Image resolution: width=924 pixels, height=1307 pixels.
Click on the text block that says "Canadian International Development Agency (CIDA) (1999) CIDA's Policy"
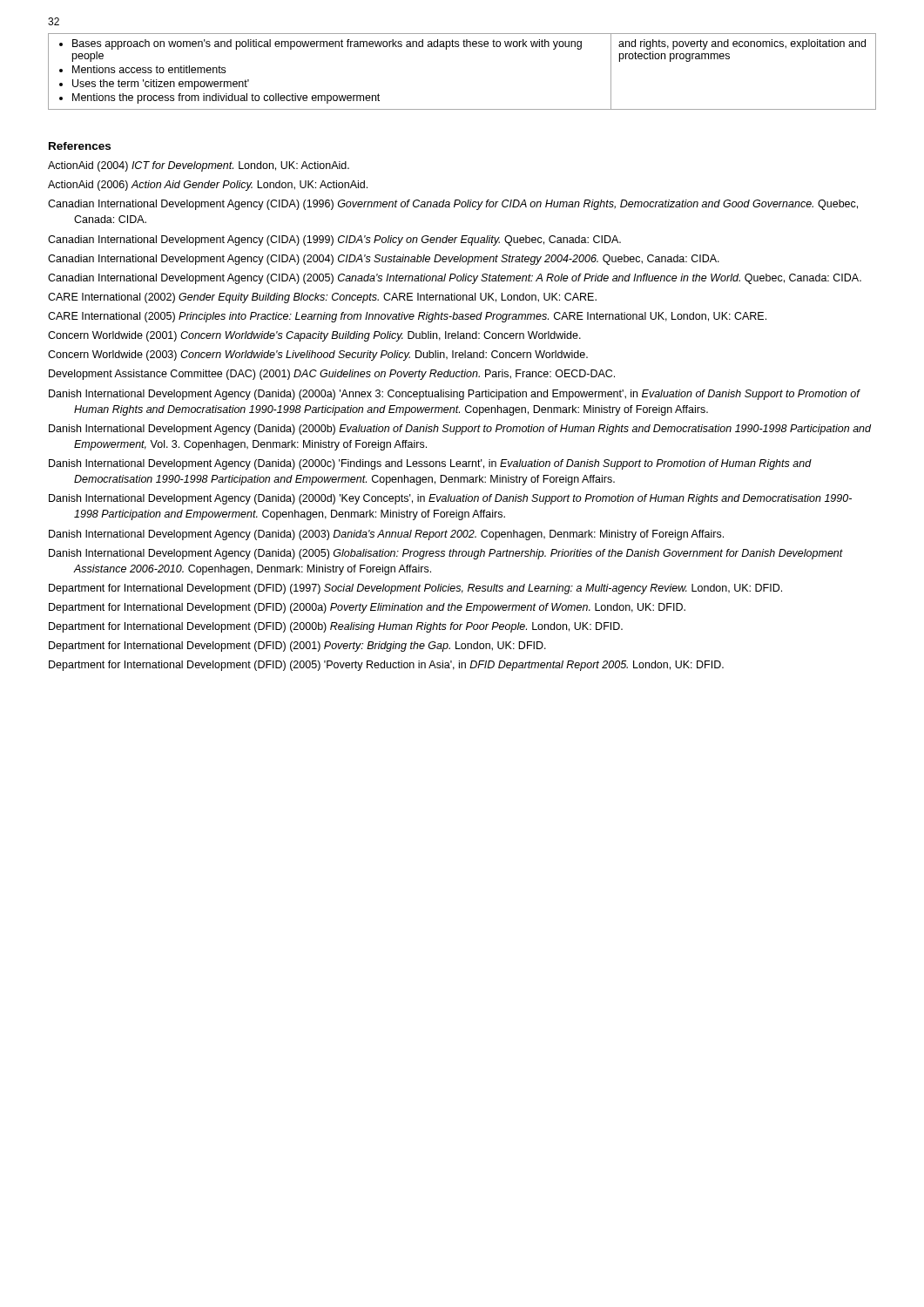(x=335, y=239)
